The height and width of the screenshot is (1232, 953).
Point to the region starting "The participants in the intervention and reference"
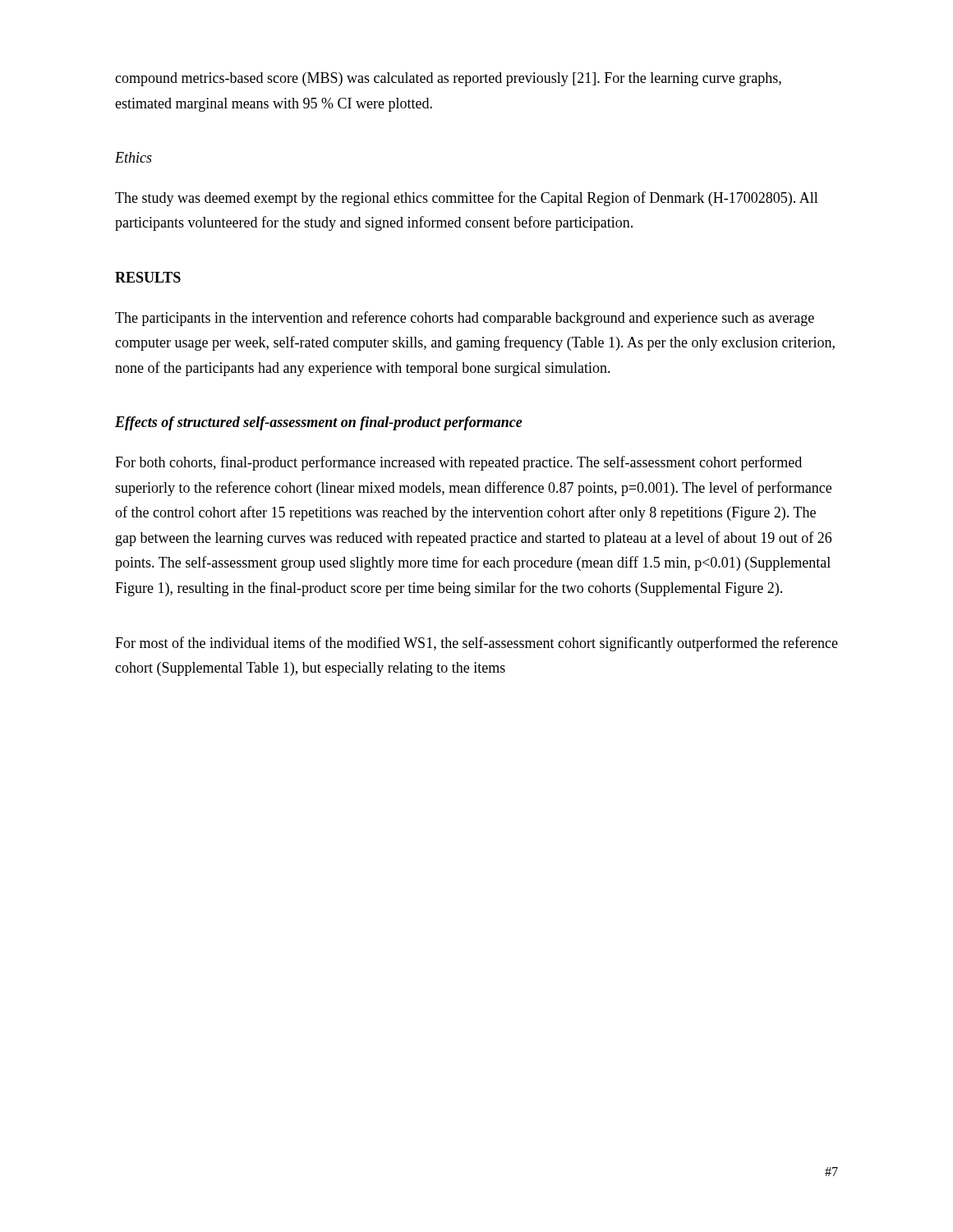pos(475,343)
